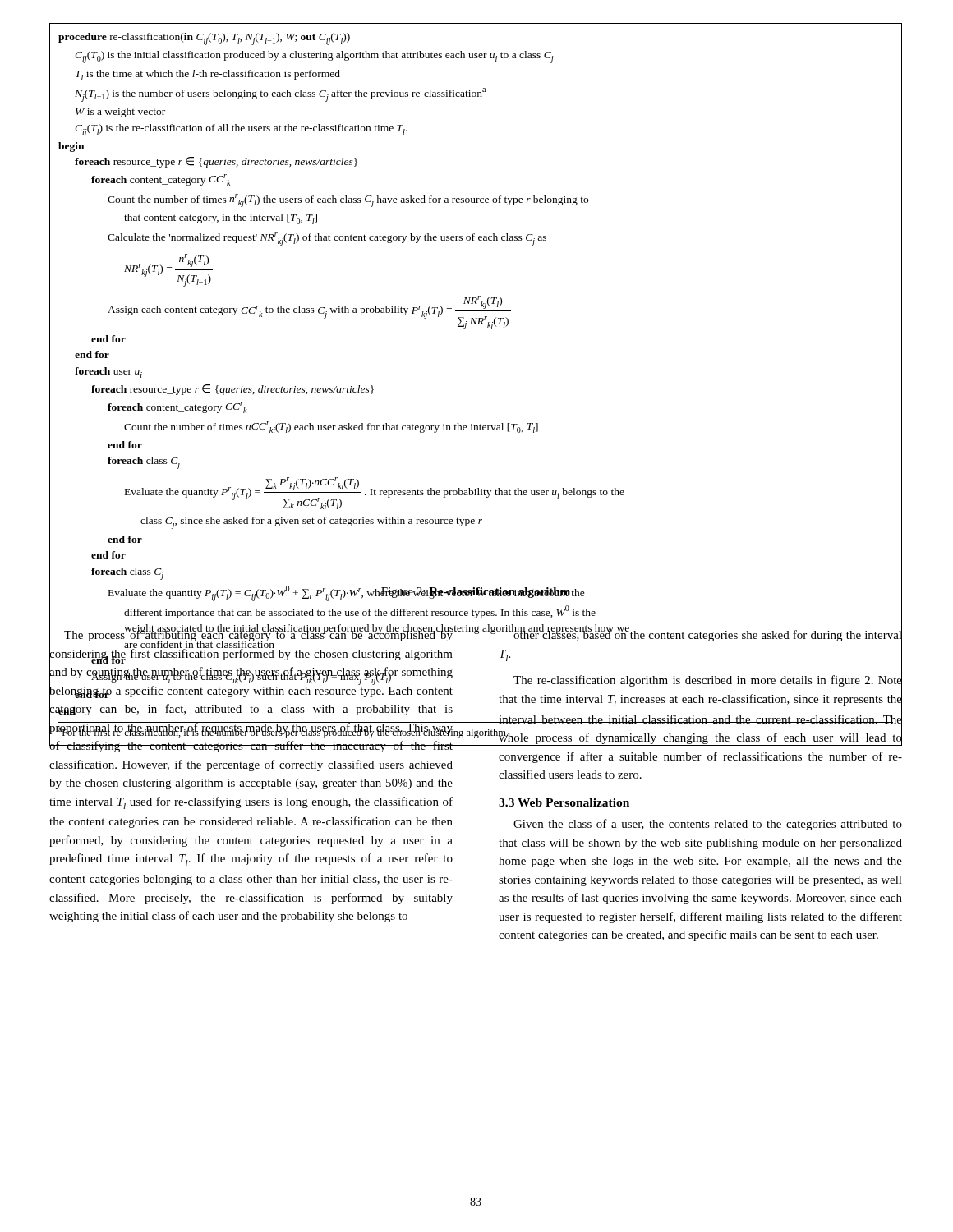The image size is (953, 1232).
Task: Locate the section header that says "3.3 Web Personalization"
Action: [x=564, y=802]
